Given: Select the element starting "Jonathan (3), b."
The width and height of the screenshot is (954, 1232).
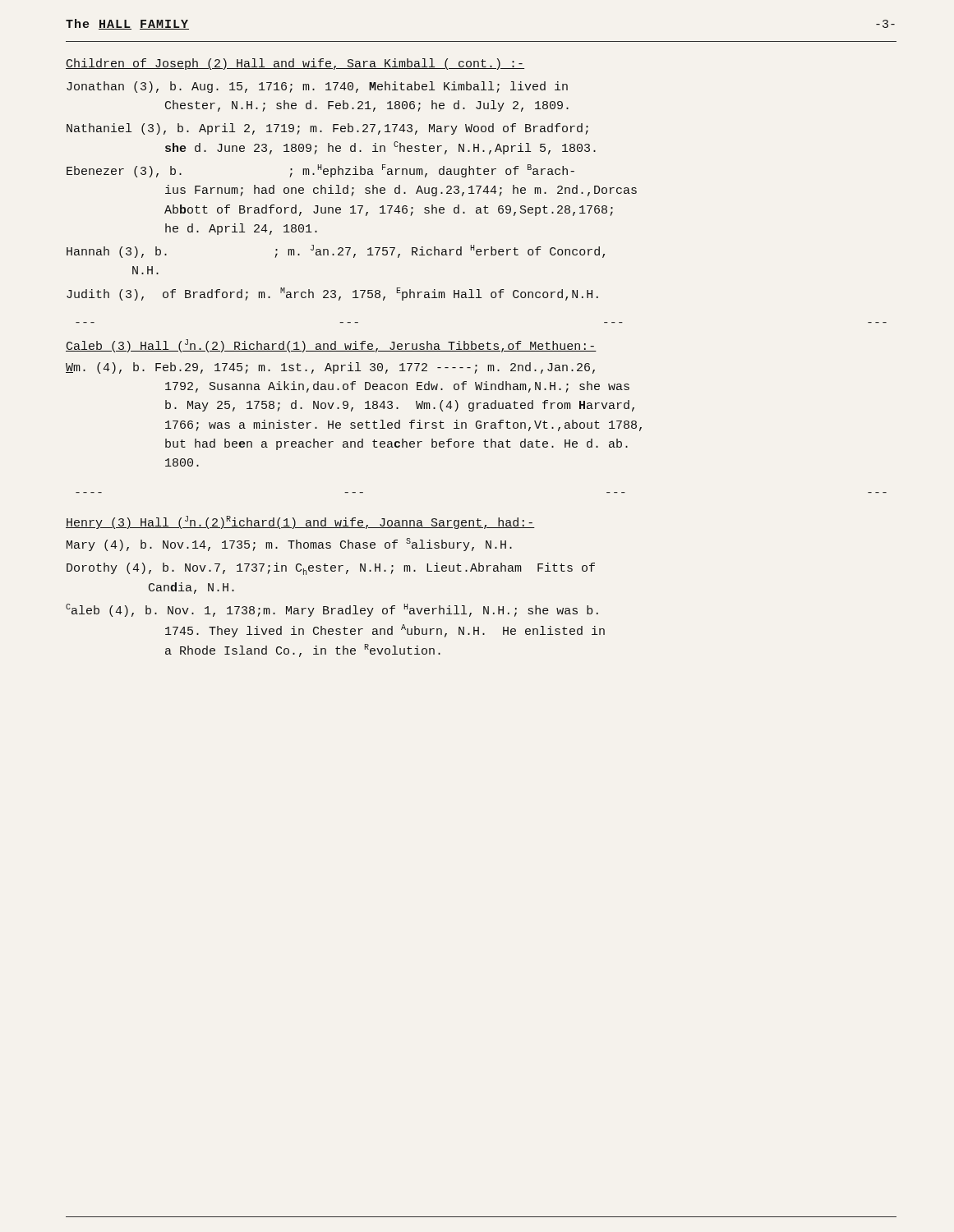Looking at the screenshot, I should (481, 98).
